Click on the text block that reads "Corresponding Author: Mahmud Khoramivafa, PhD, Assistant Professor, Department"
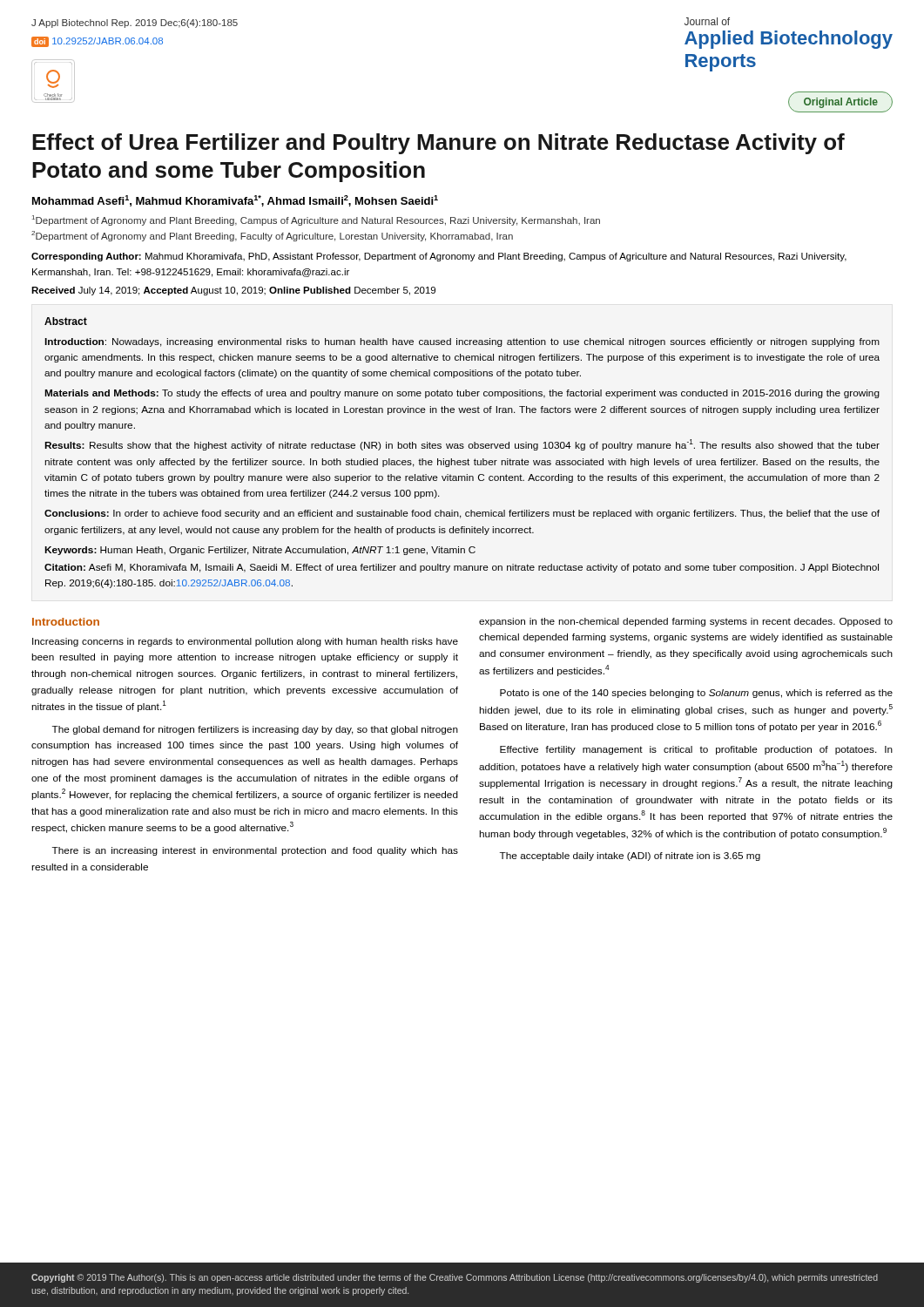The height and width of the screenshot is (1307, 924). (x=439, y=264)
